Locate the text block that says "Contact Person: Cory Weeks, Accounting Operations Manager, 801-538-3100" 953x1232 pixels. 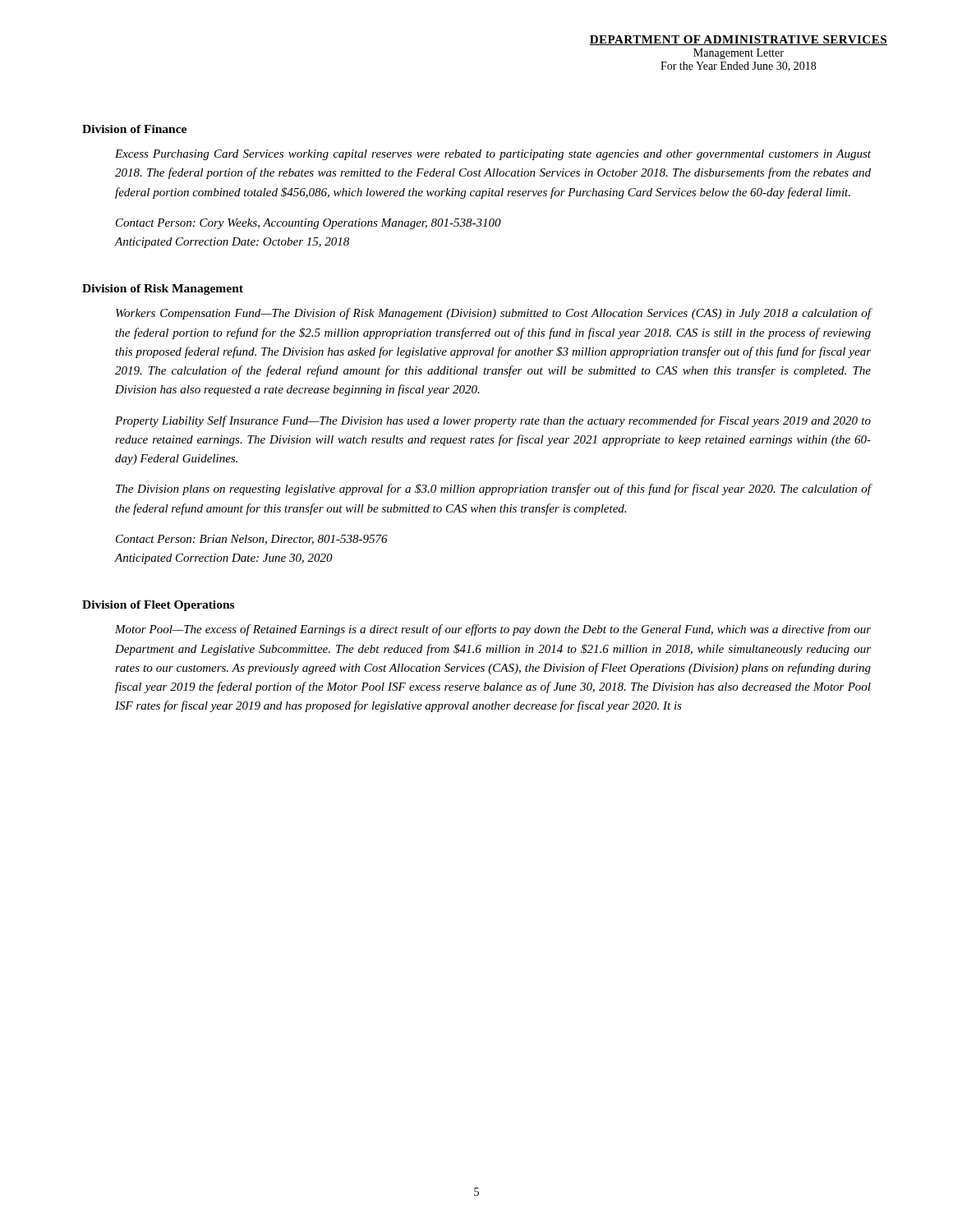(308, 232)
